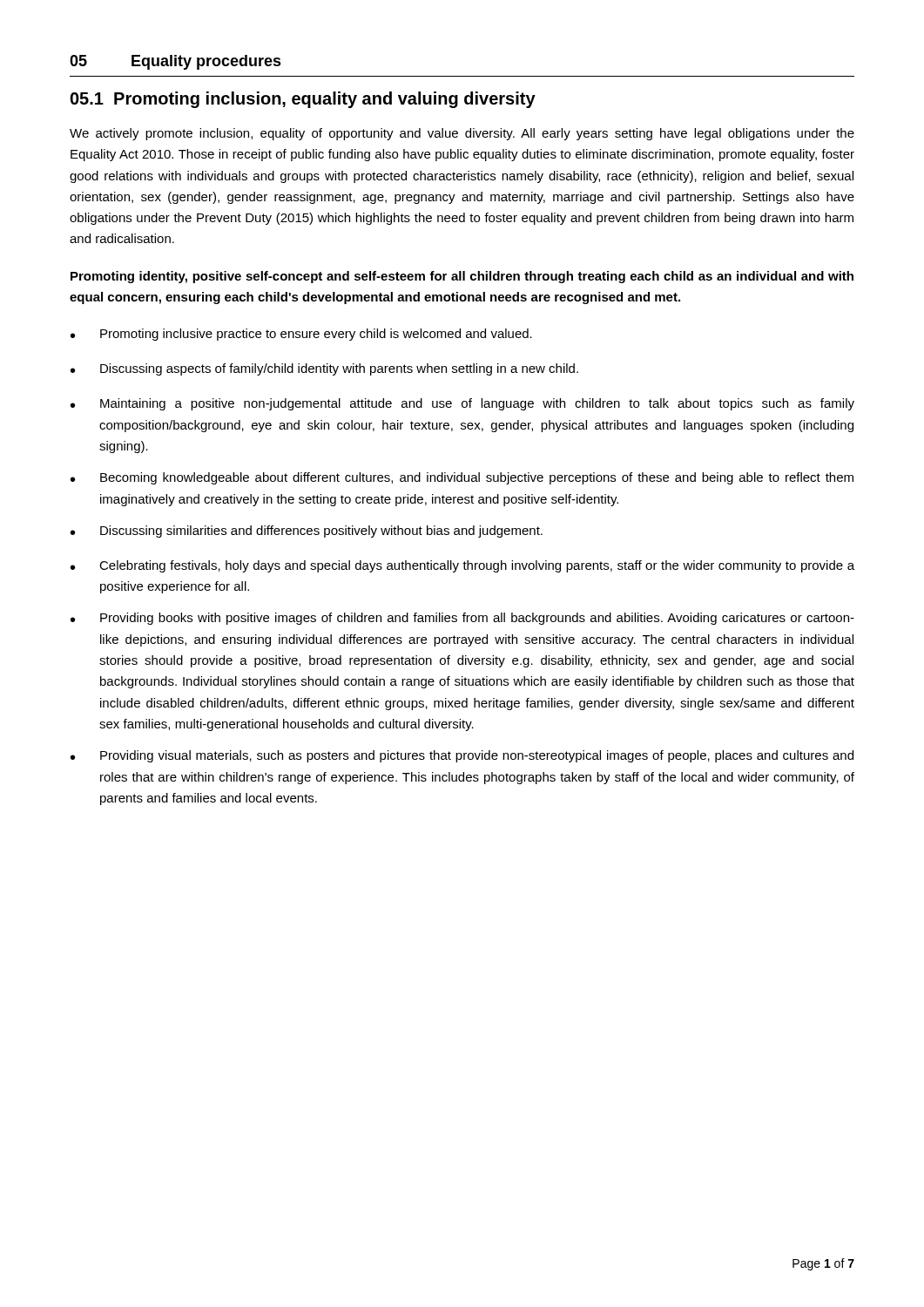Locate the block starting "Promoting identity, positive self-concept and self-esteem for all"
Viewport: 924px width, 1307px height.
[462, 286]
